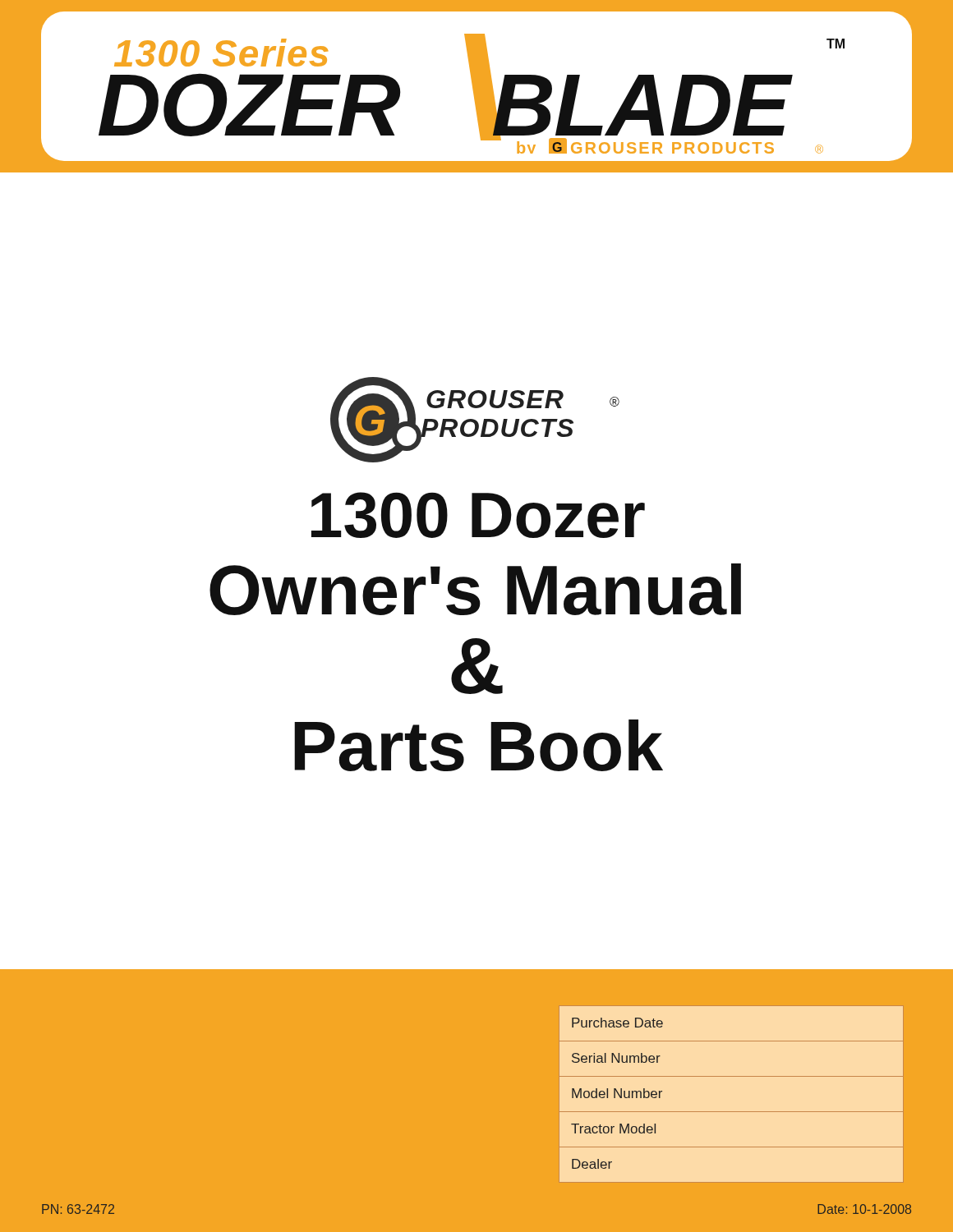Select the table that reads "Model Number"

coord(731,1094)
